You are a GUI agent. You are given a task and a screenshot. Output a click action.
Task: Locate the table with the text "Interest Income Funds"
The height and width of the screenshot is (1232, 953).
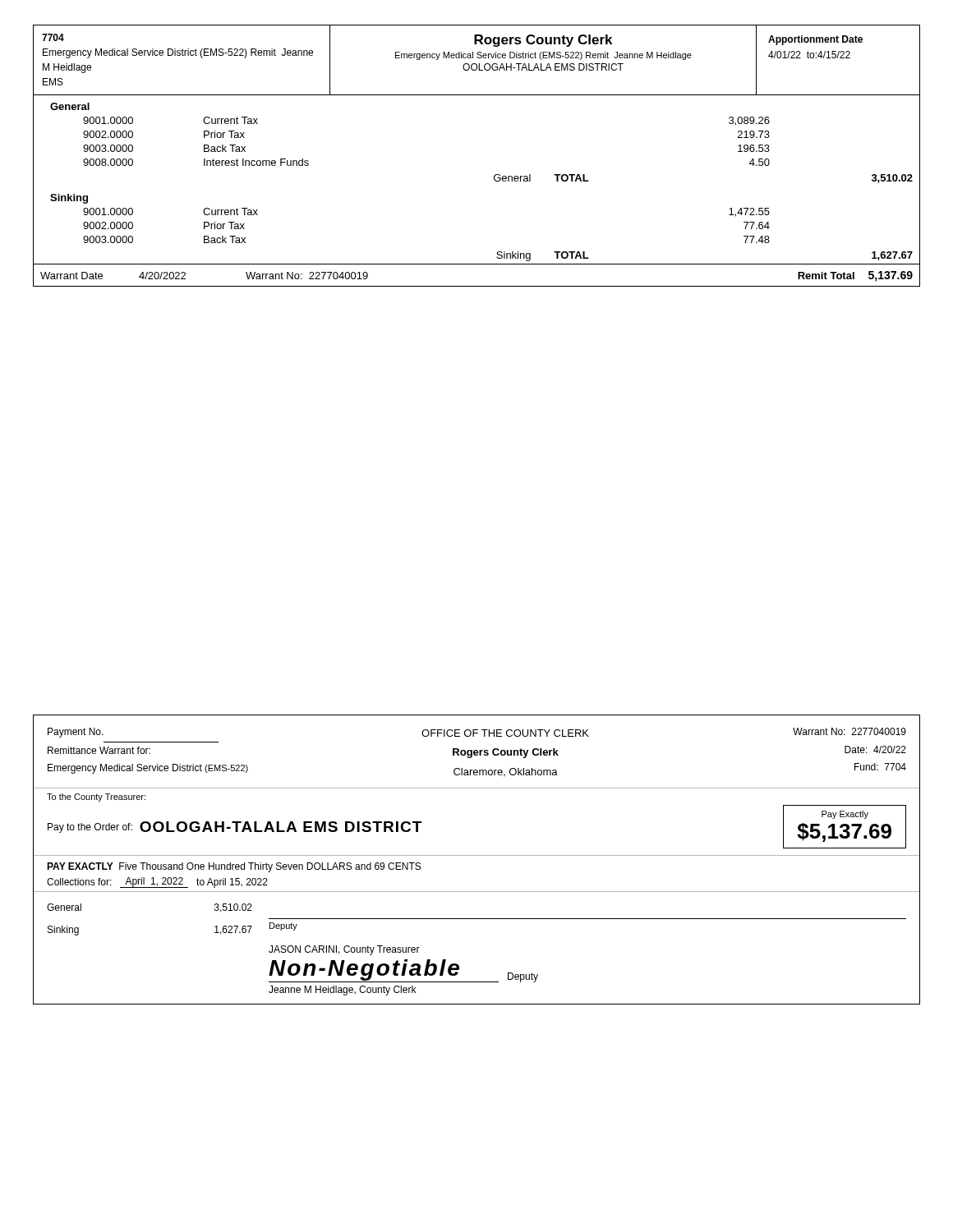pyautogui.click(x=476, y=156)
